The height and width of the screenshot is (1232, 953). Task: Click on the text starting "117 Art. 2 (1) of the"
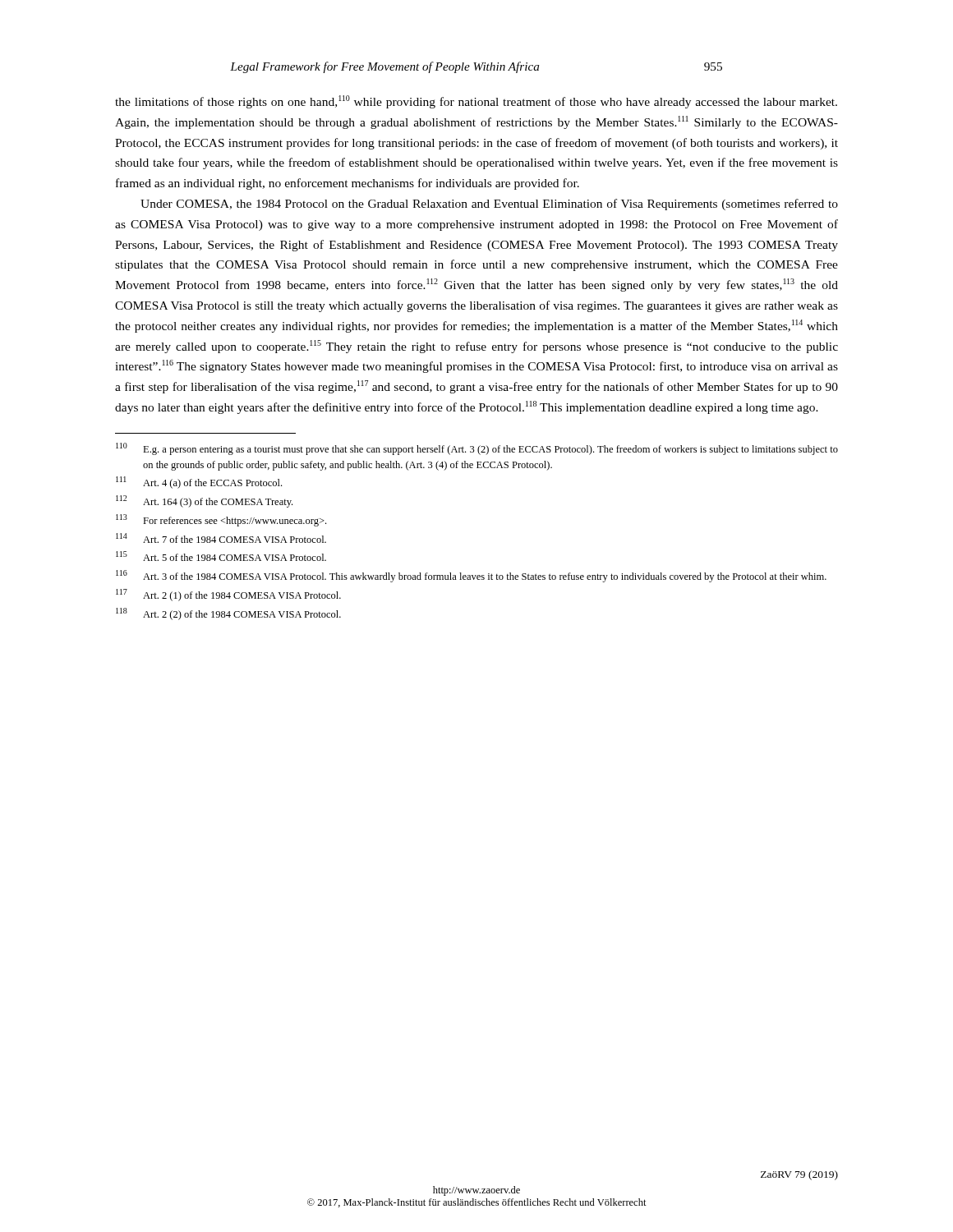pyautogui.click(x=228, y=595)
